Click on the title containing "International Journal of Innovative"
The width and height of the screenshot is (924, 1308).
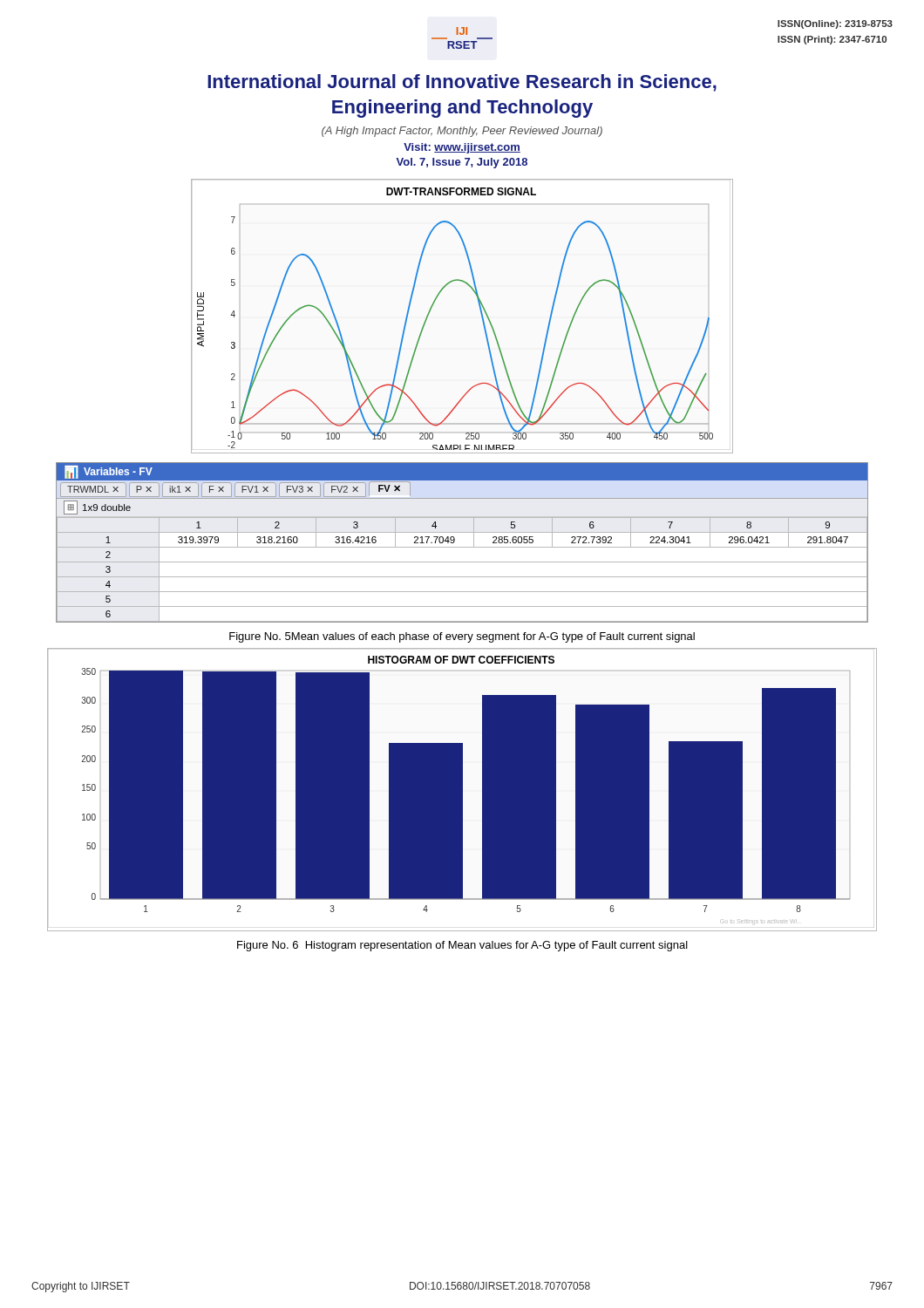pos(462,94)
